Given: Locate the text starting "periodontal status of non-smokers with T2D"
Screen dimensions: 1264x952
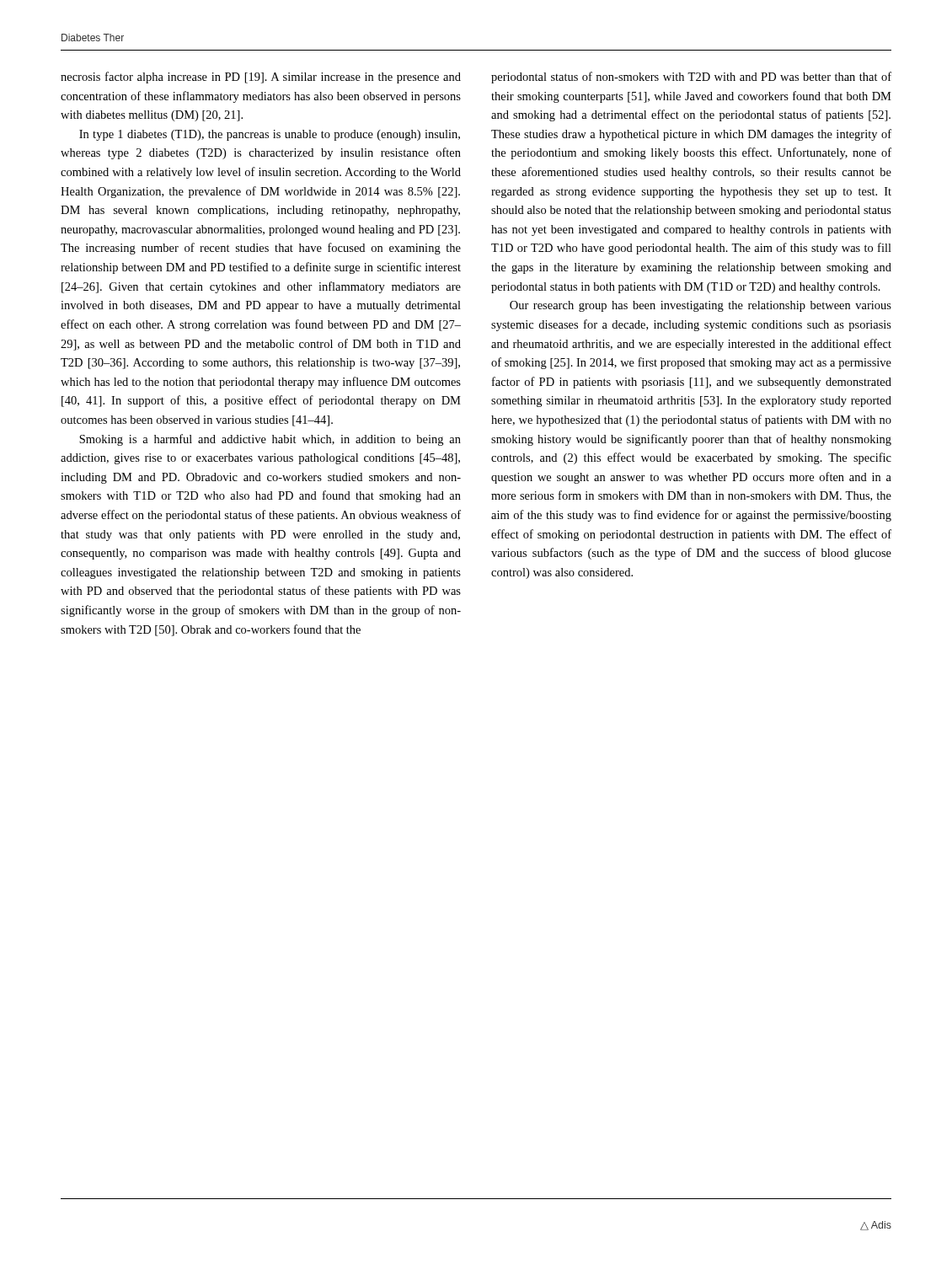Looking at the screenshot, I should 691,325.
